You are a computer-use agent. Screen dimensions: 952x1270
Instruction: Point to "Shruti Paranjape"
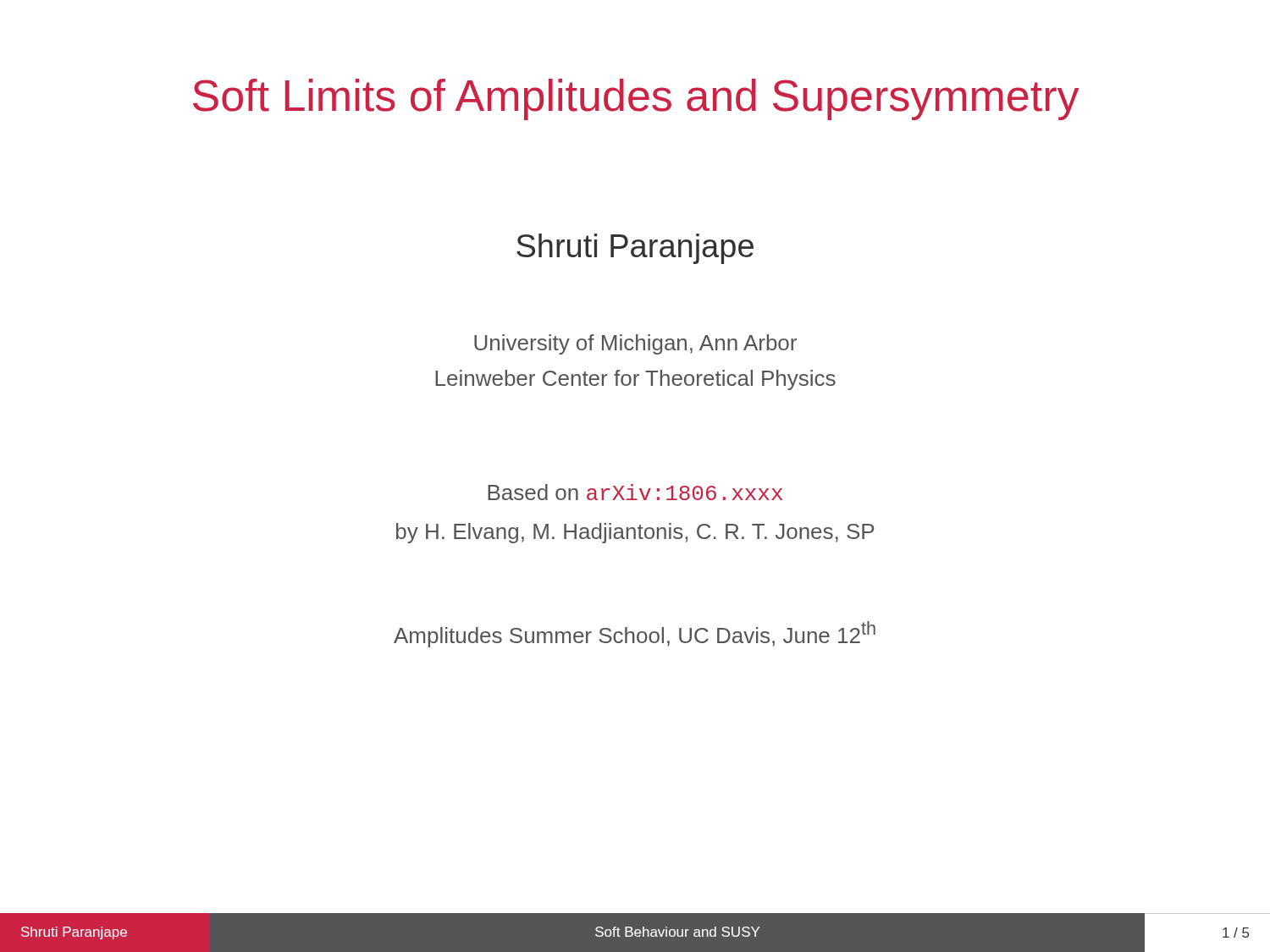[635, 246]
